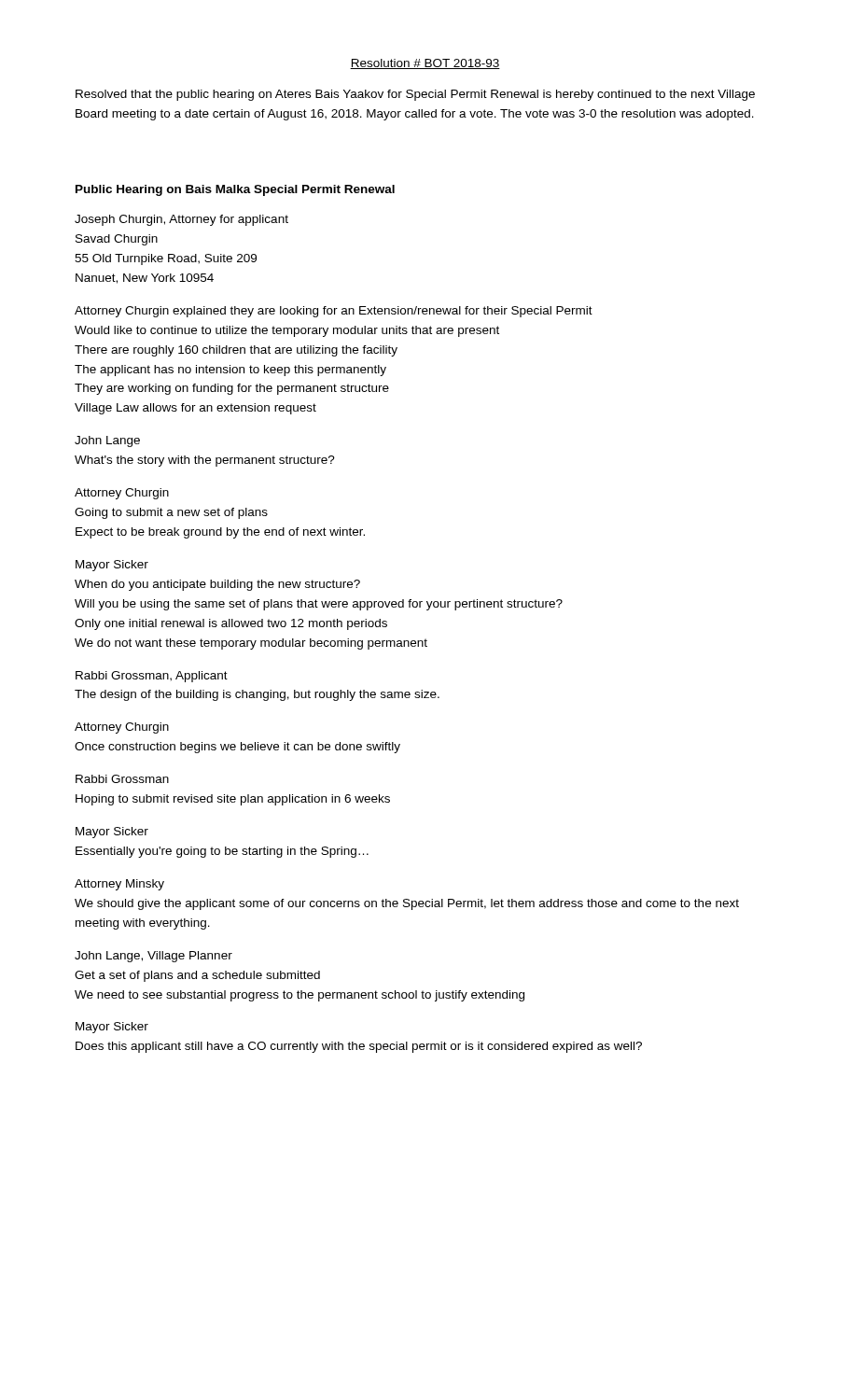Point to the block beginning "Rabbi Grossman Hoping to submit revised"
The height and width of the screenshot is (1400, 850).
point(233,789)
